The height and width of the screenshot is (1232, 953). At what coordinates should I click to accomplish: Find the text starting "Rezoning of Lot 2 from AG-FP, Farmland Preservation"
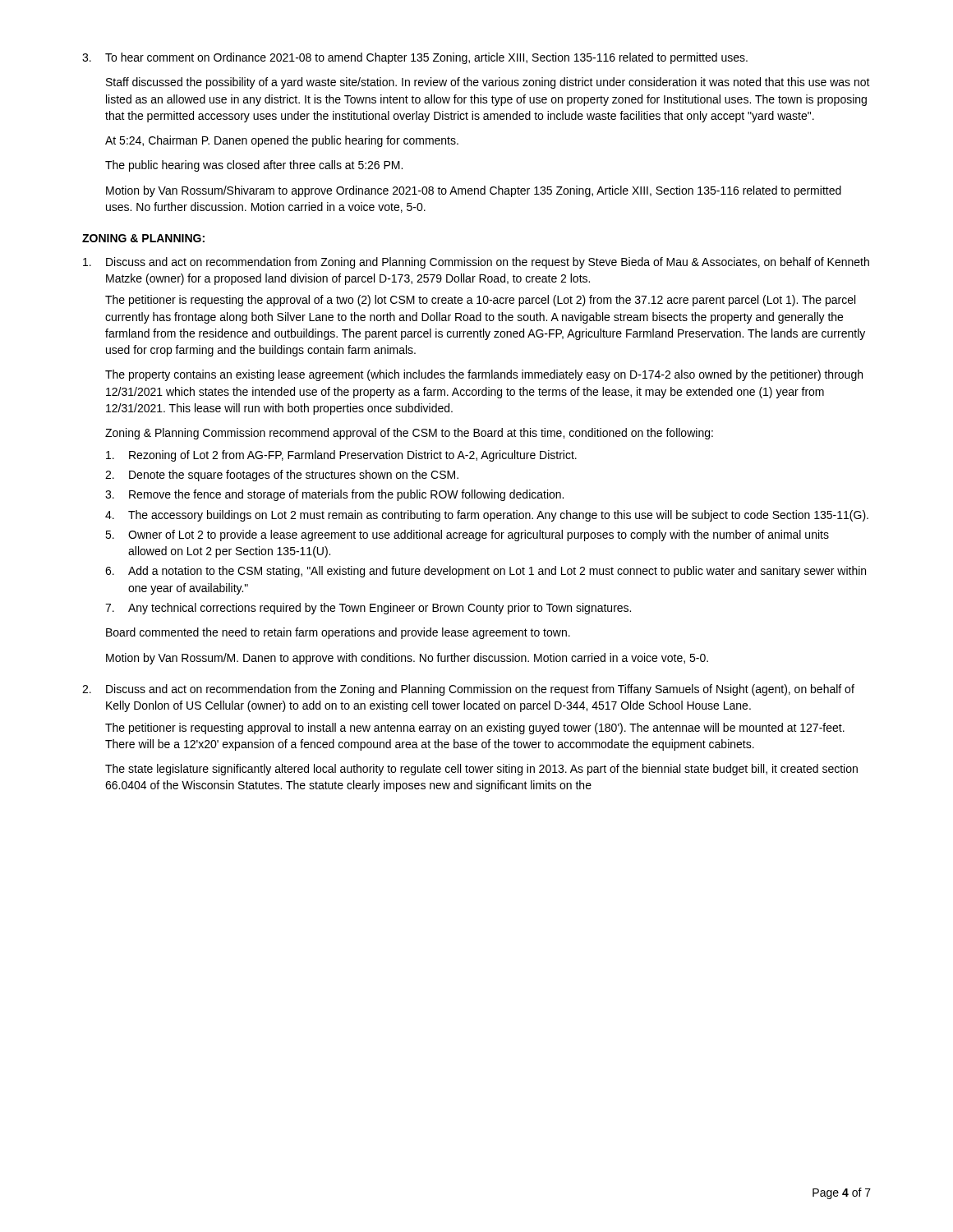488,455
